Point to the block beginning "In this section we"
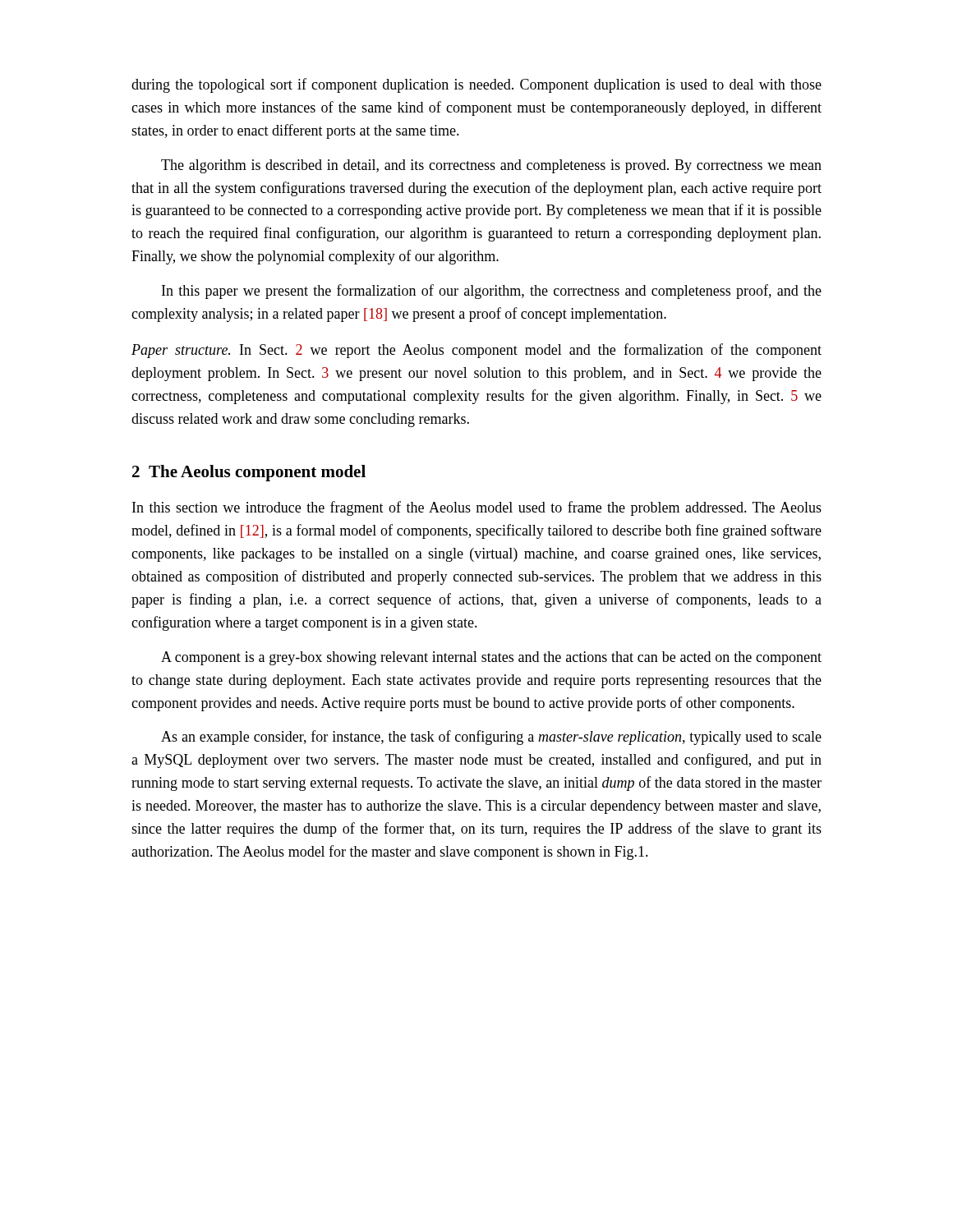This screenshot has width=953, height=1232. click(x=476, y=566)
